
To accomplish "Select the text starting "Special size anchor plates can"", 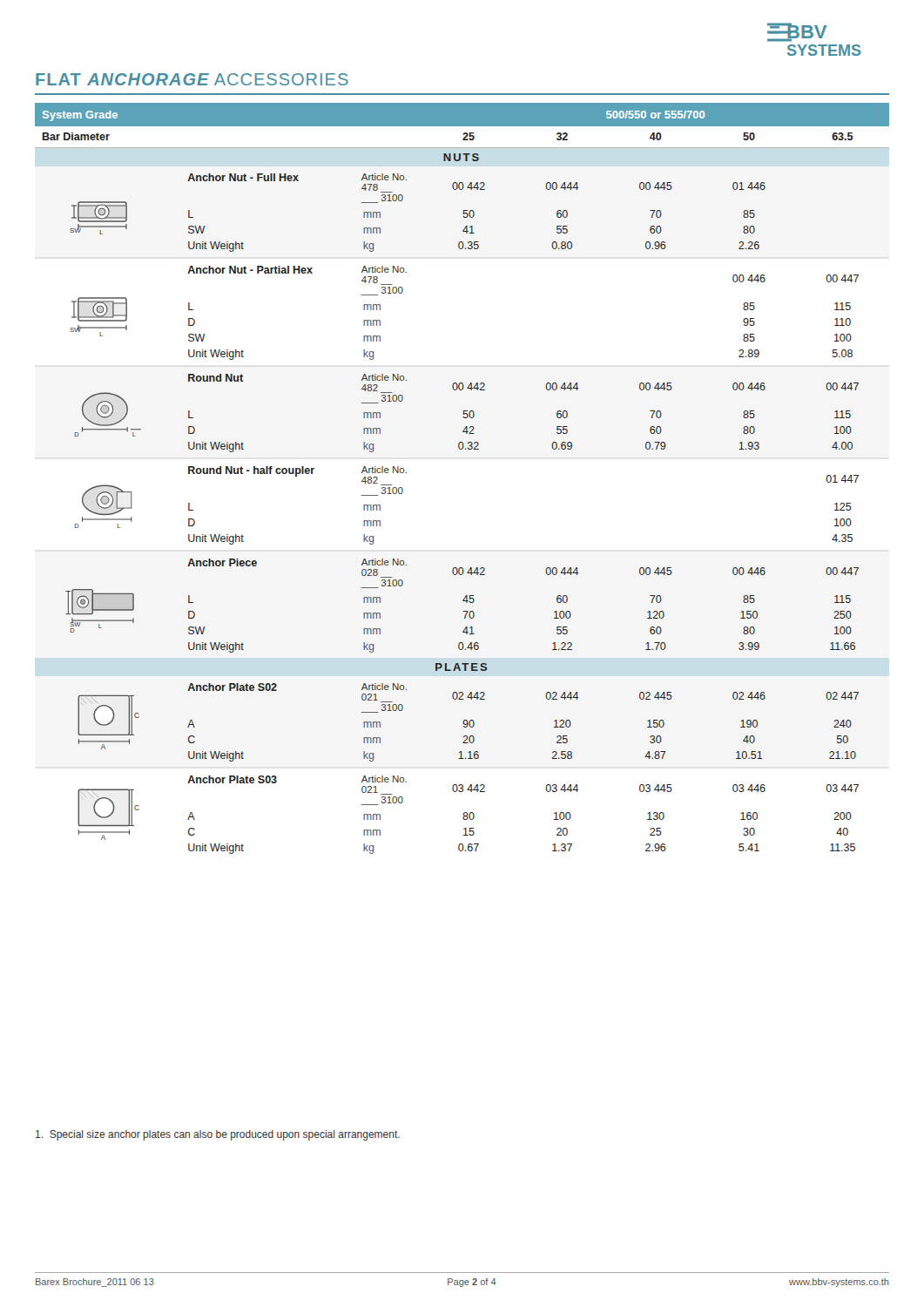I will (x=218, y=1134).
